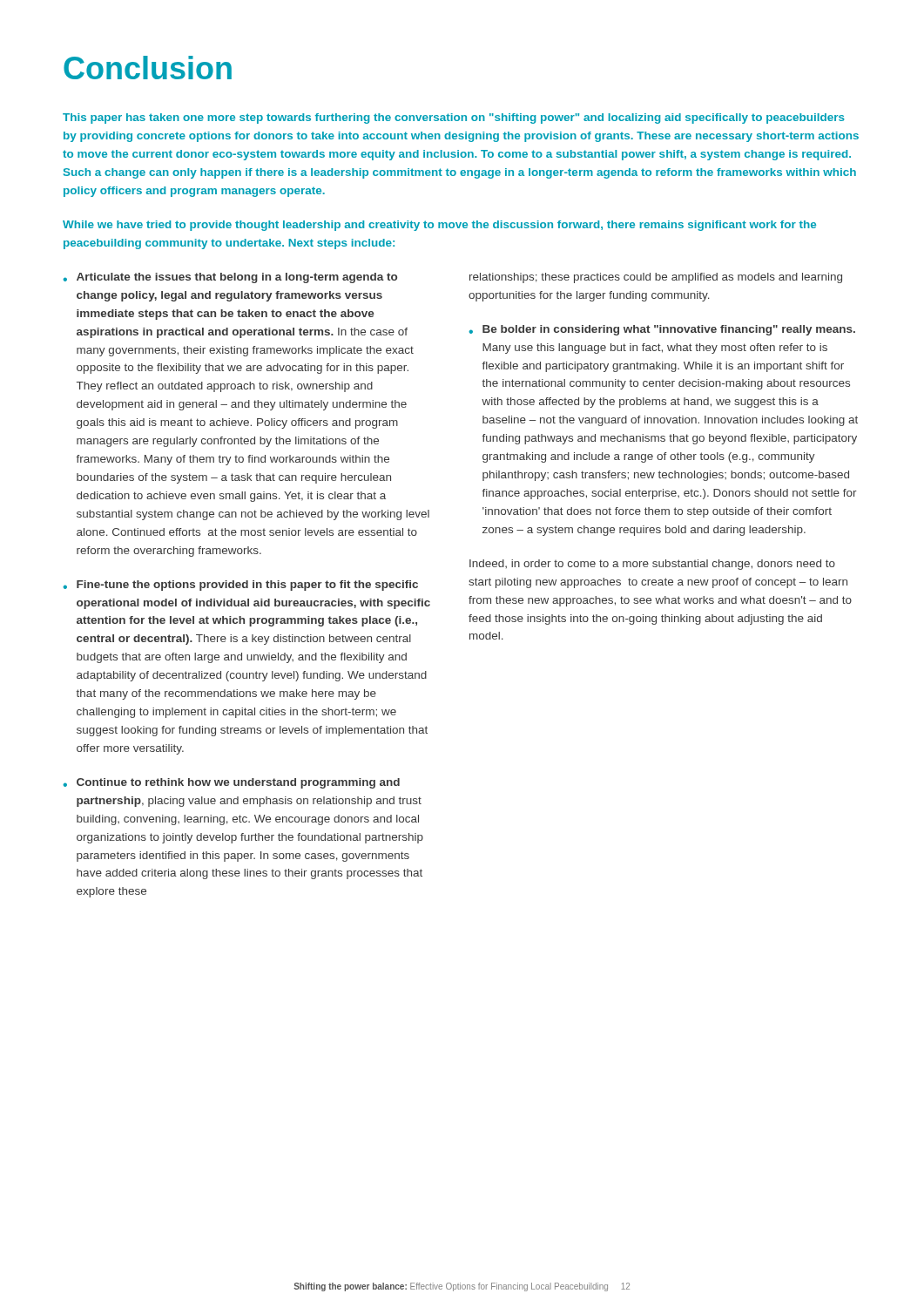The height and width of the screenshot is (1307, 924).
Task: Locate the block of text that opens with "• Fine-tune the options provided in this"
Action: pos(250,667)
